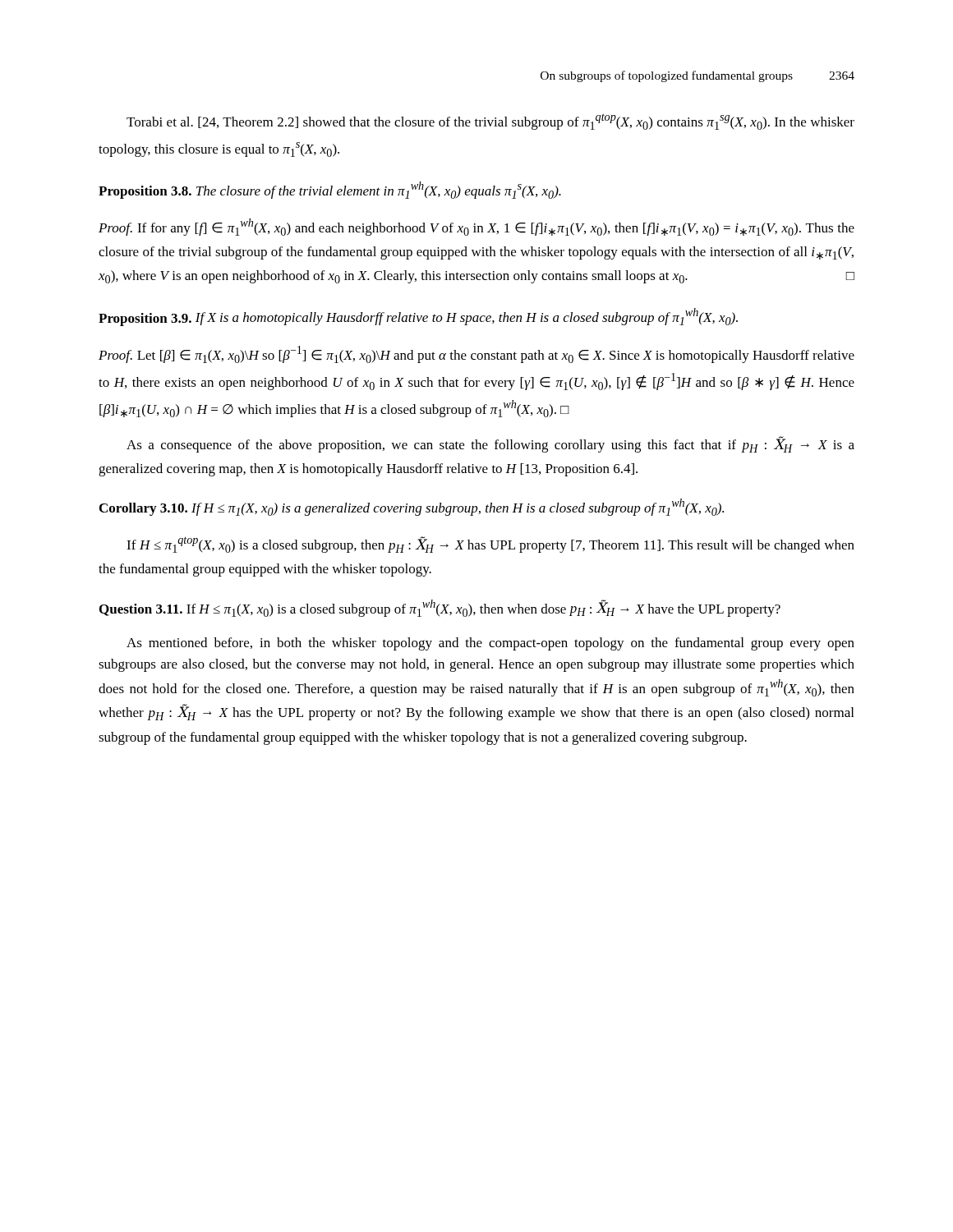953x1232 pixels.
Task: Click on the text block that says "Corollary 3.10. If H ≤"
Action: 476,508
